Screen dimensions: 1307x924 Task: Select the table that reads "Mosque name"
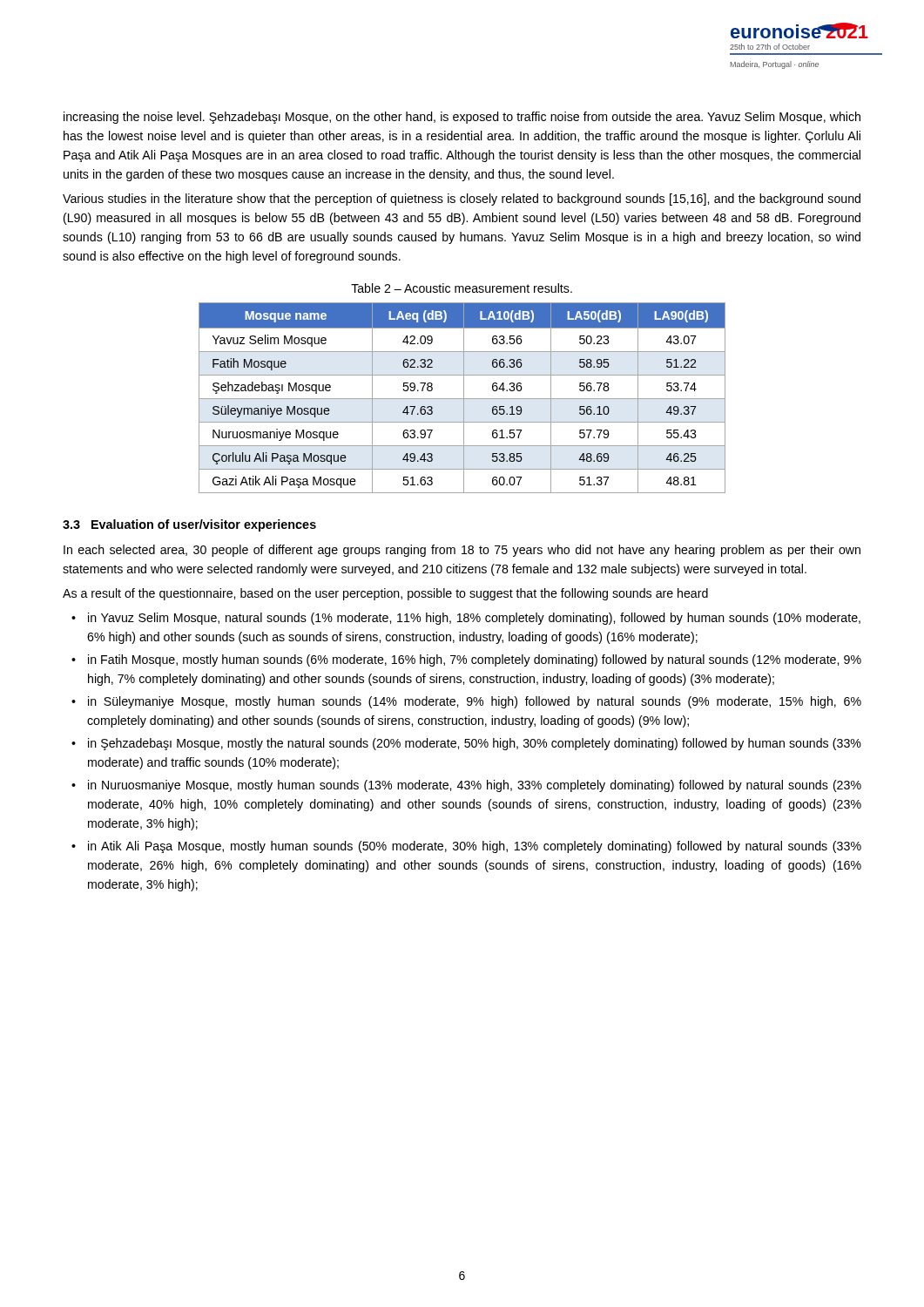[462, 398]
